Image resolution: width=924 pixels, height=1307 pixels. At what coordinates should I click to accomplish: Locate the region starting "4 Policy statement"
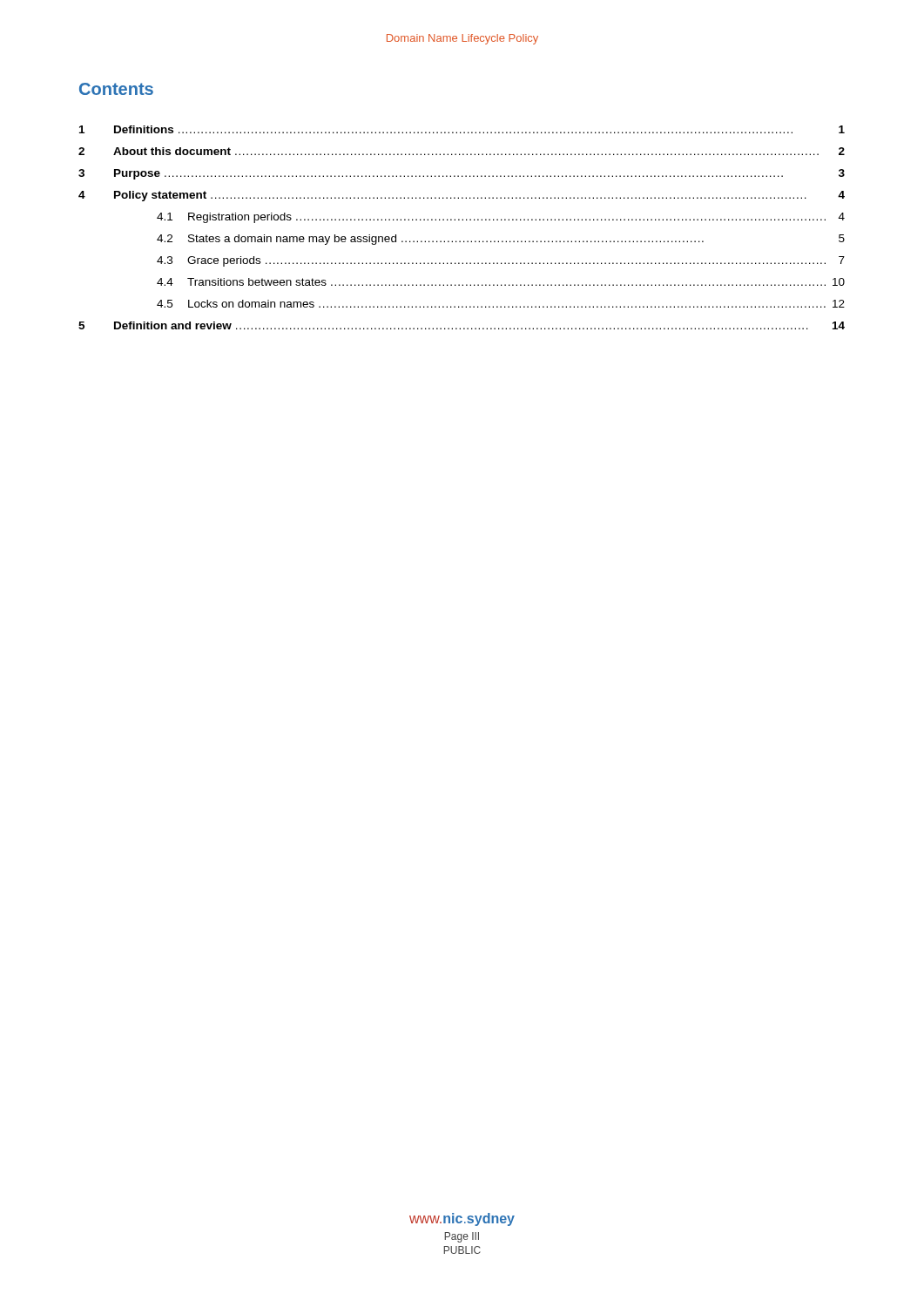pyautogui.click(x=462, y=195)
